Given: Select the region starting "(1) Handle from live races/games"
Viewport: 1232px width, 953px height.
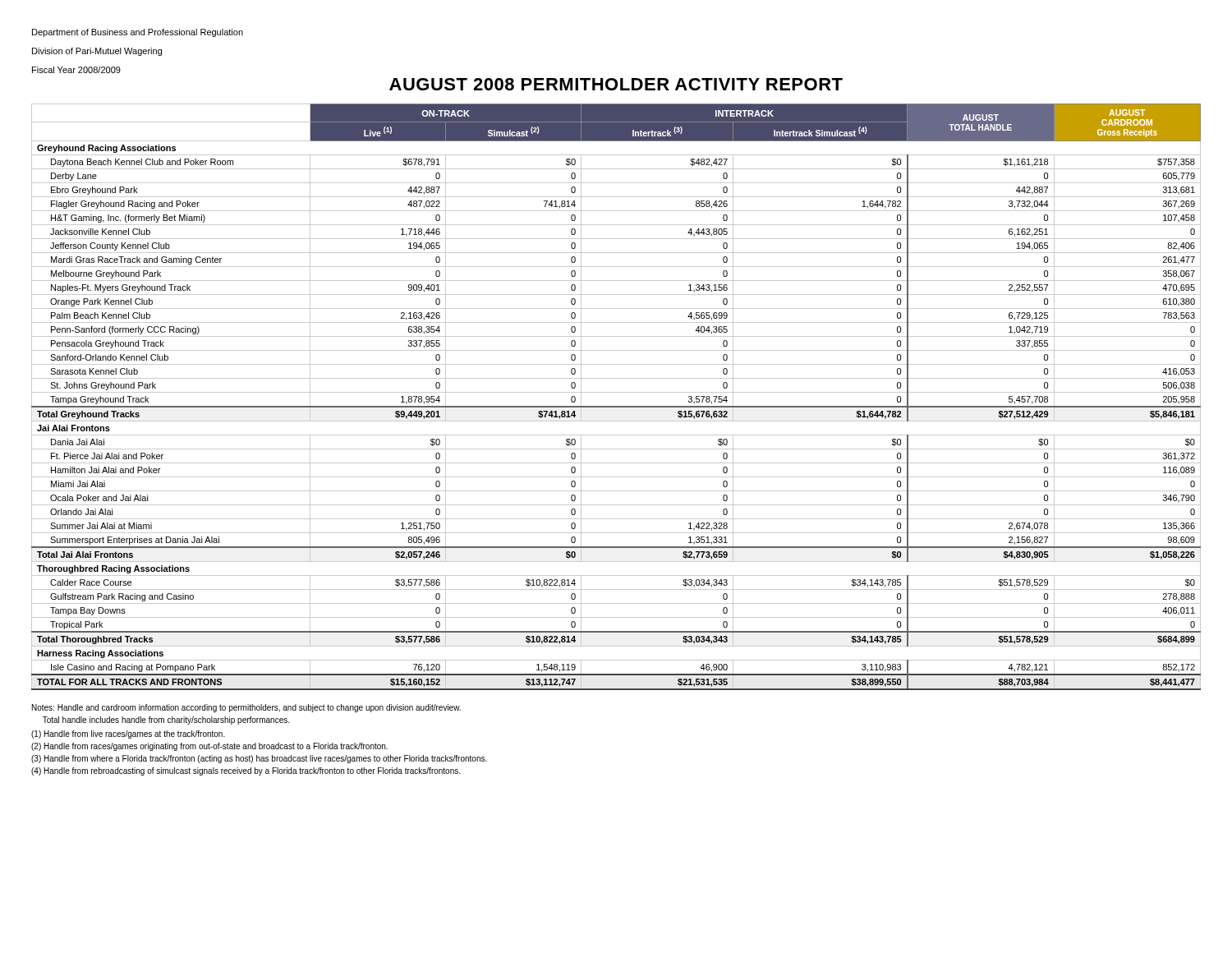Looking at the screenshot, I should click(x=128, y=734).
